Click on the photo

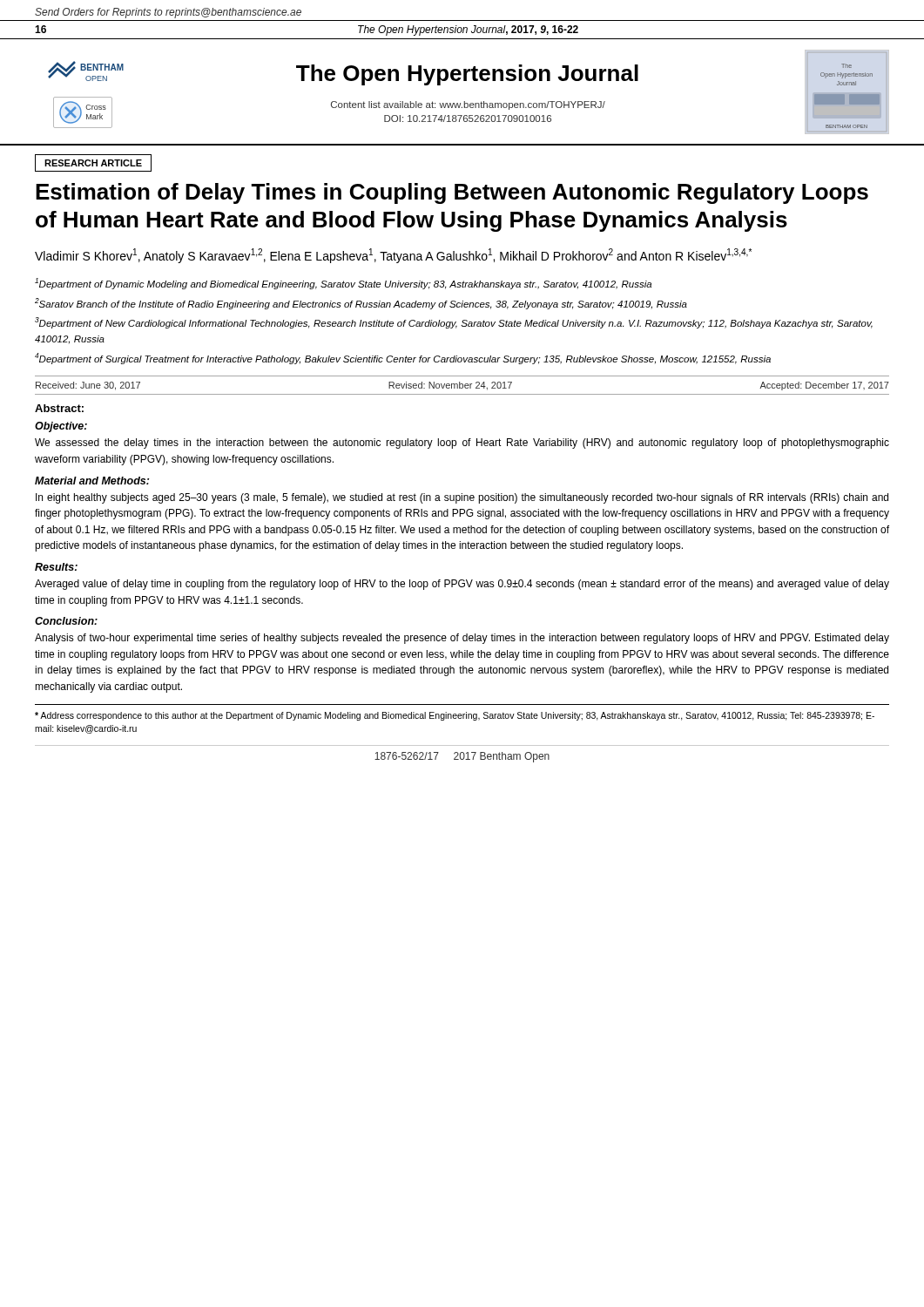point(847,91)
